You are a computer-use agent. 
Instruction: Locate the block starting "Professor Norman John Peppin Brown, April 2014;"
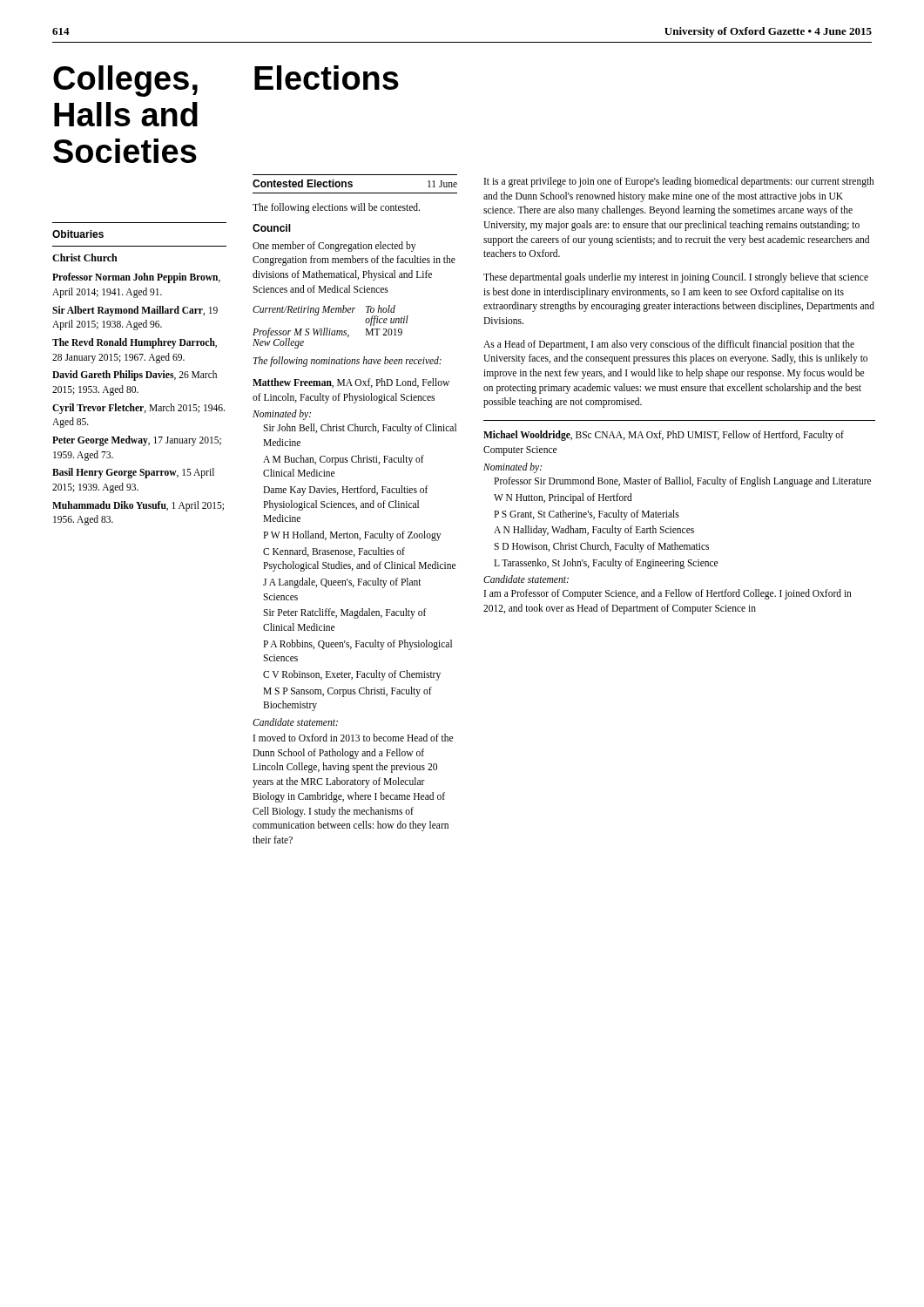pyautogui.click(x=136, y=285)
